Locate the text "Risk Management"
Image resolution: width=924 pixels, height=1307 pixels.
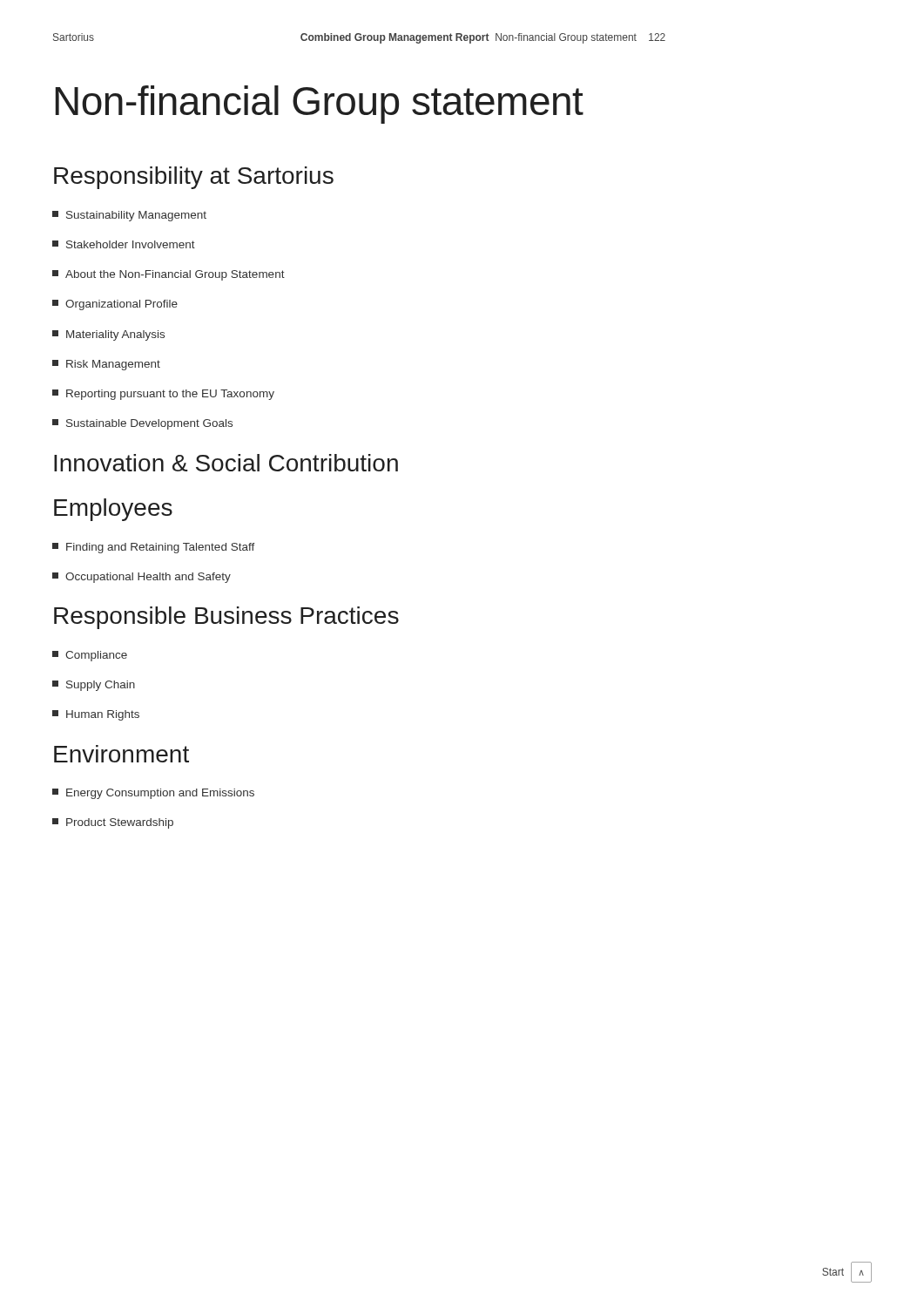point(106,364)
